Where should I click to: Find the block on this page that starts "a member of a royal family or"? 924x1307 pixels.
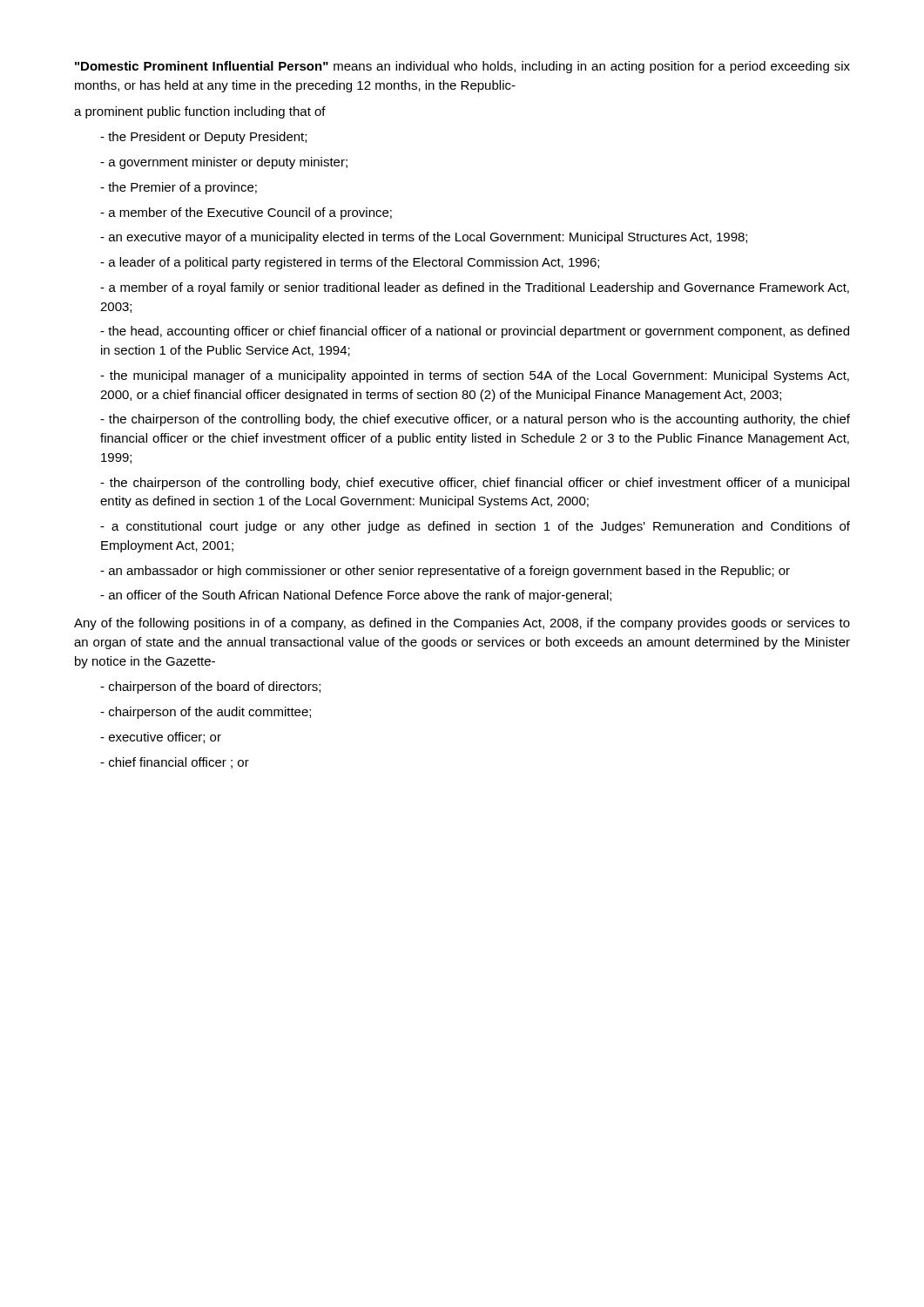point(475,296)
